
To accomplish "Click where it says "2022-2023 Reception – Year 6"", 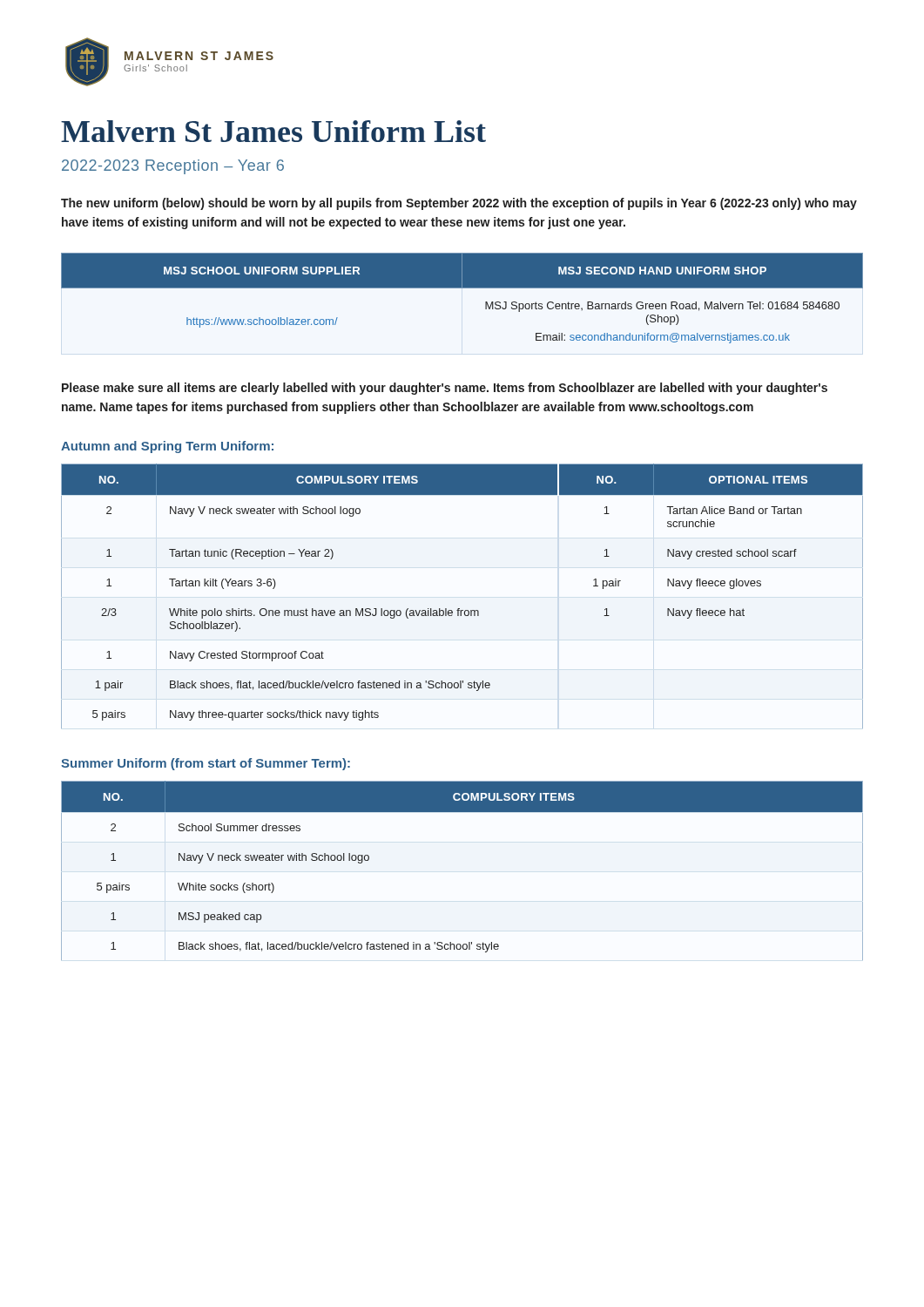I will [x=173, y=167].
